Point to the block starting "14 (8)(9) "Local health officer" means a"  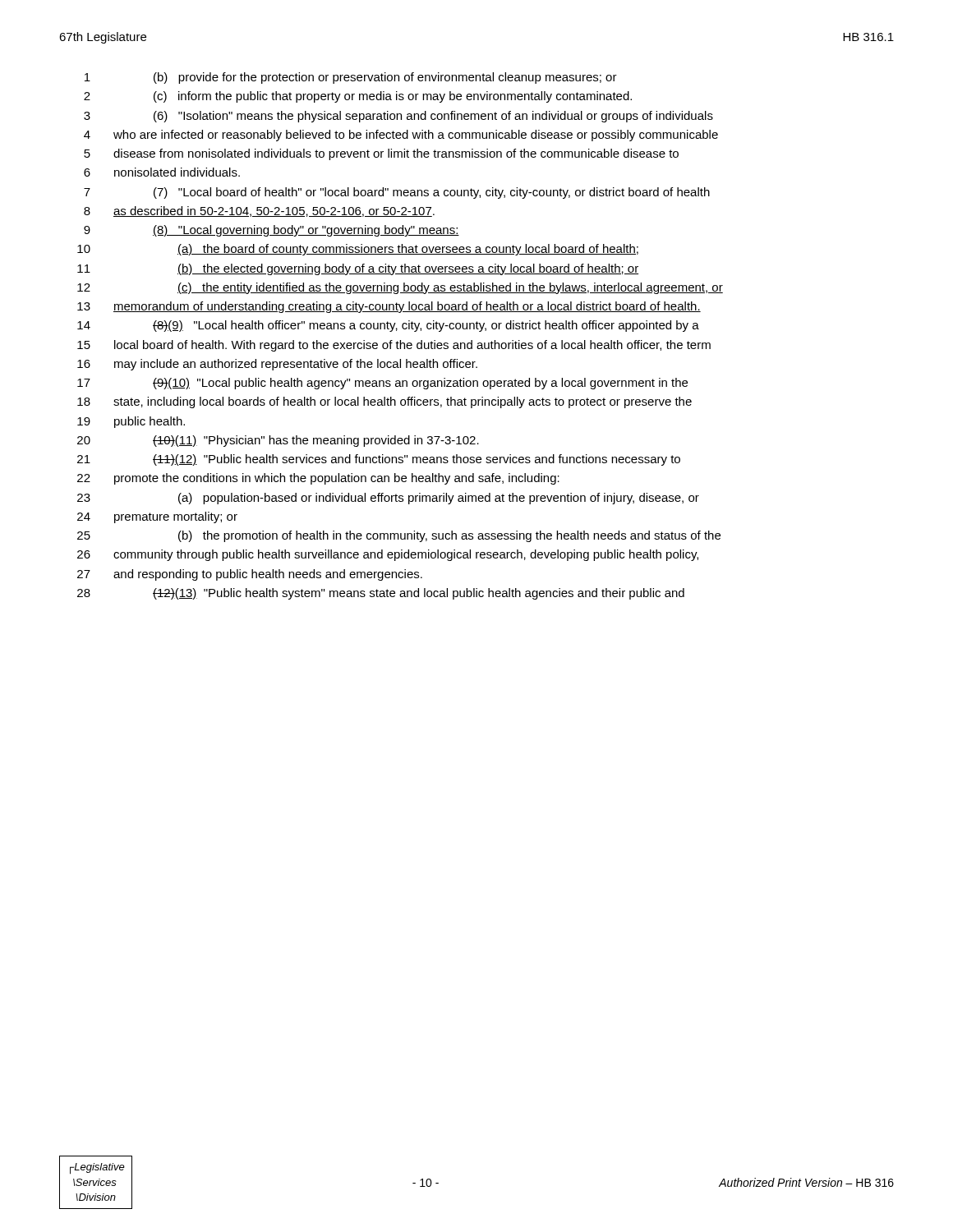tap(476, 325)
